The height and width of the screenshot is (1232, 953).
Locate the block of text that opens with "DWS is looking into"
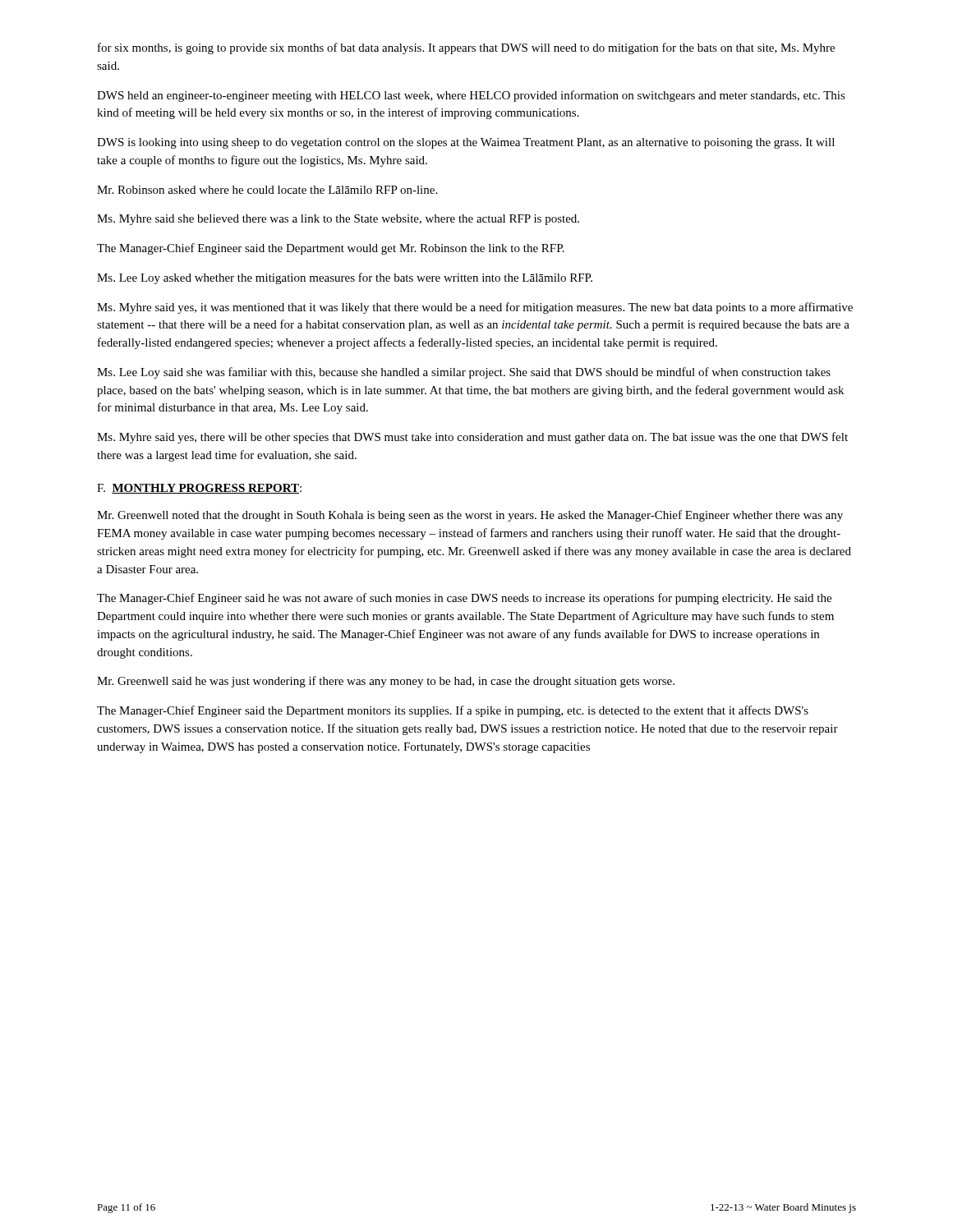pyautogui.click(x=466, y=151)
